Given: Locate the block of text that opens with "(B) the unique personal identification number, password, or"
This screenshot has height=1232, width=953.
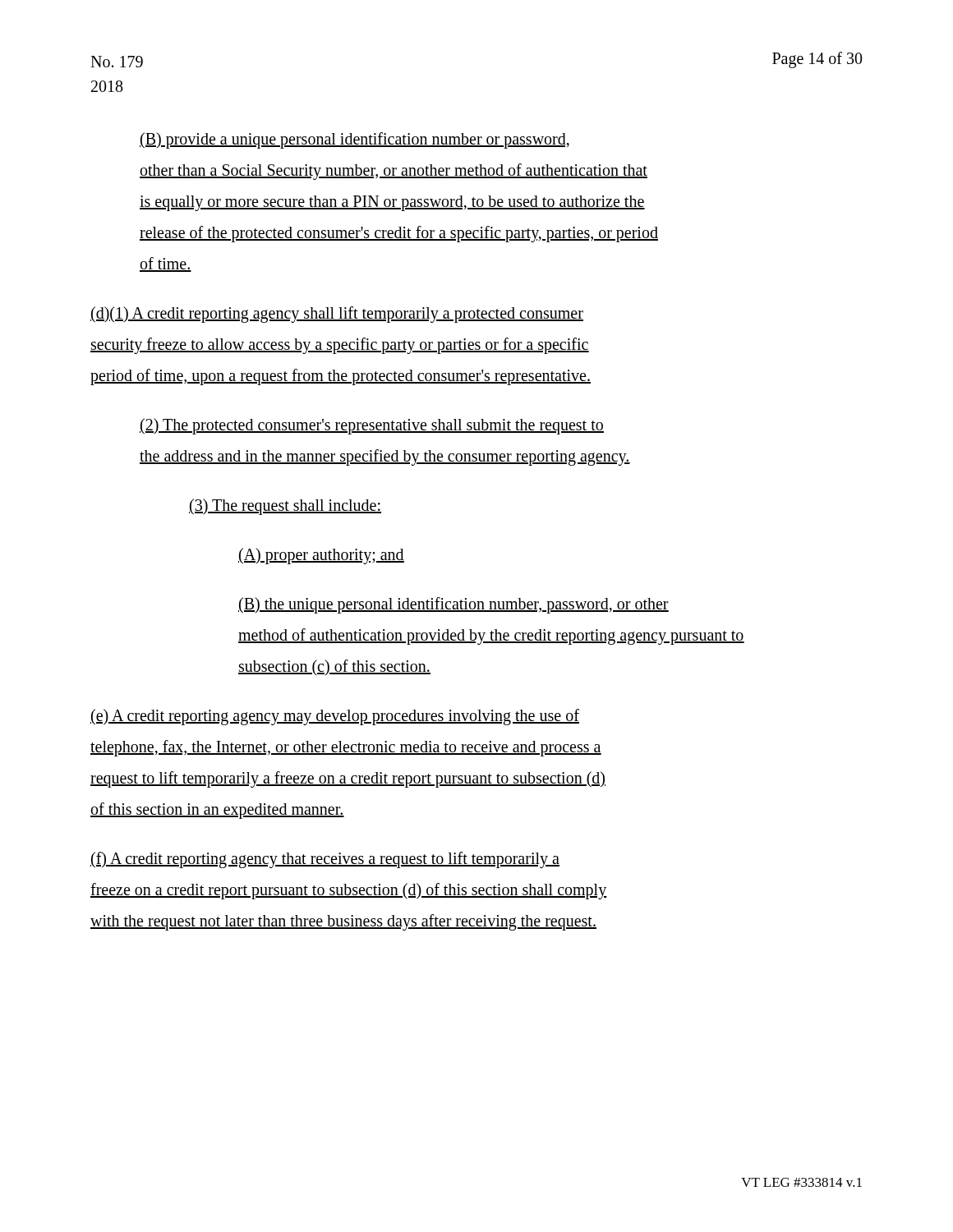Looking at the screenshot, I should coord(491,635).
